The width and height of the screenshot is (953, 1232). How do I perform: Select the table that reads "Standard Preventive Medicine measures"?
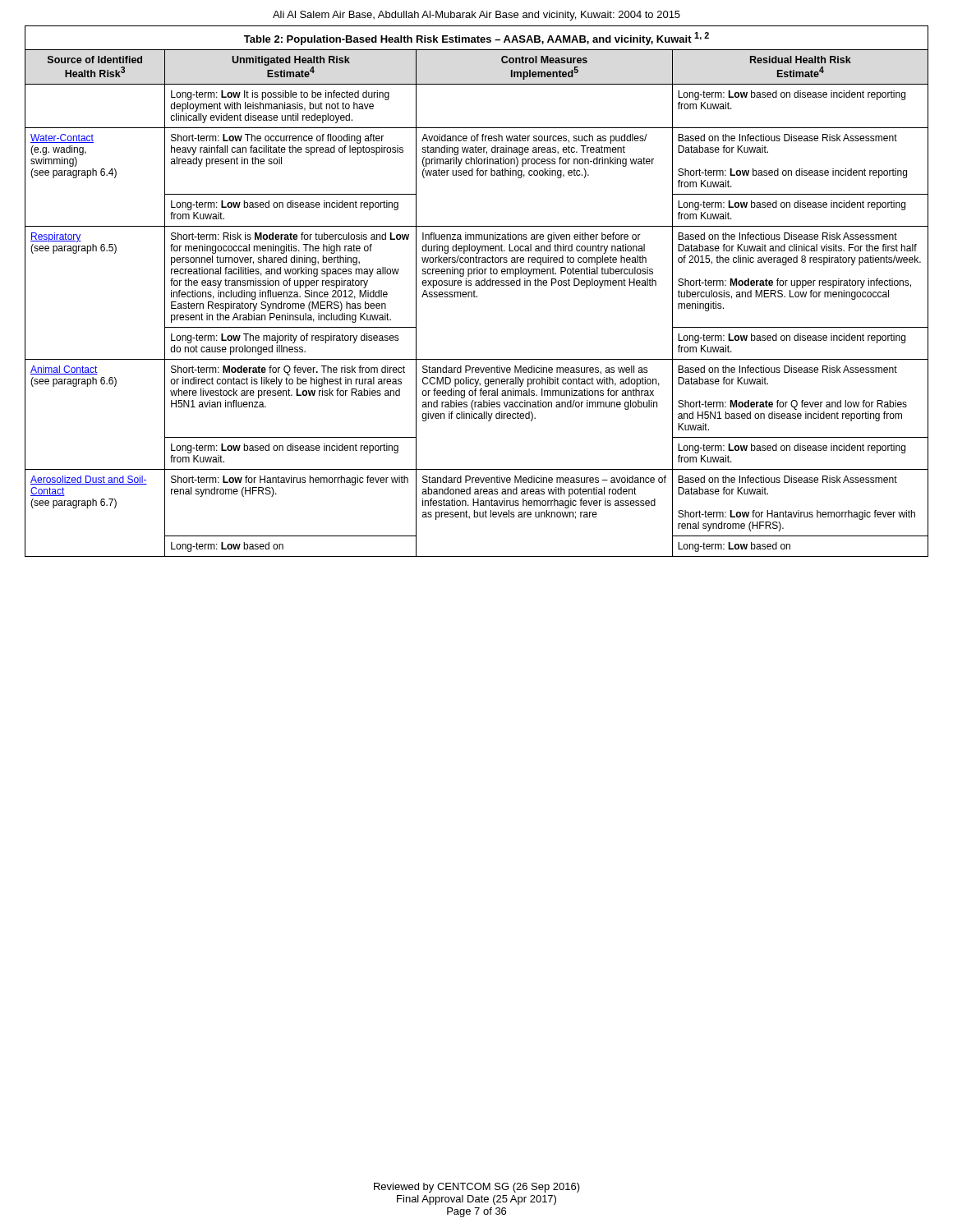(476, 291)
